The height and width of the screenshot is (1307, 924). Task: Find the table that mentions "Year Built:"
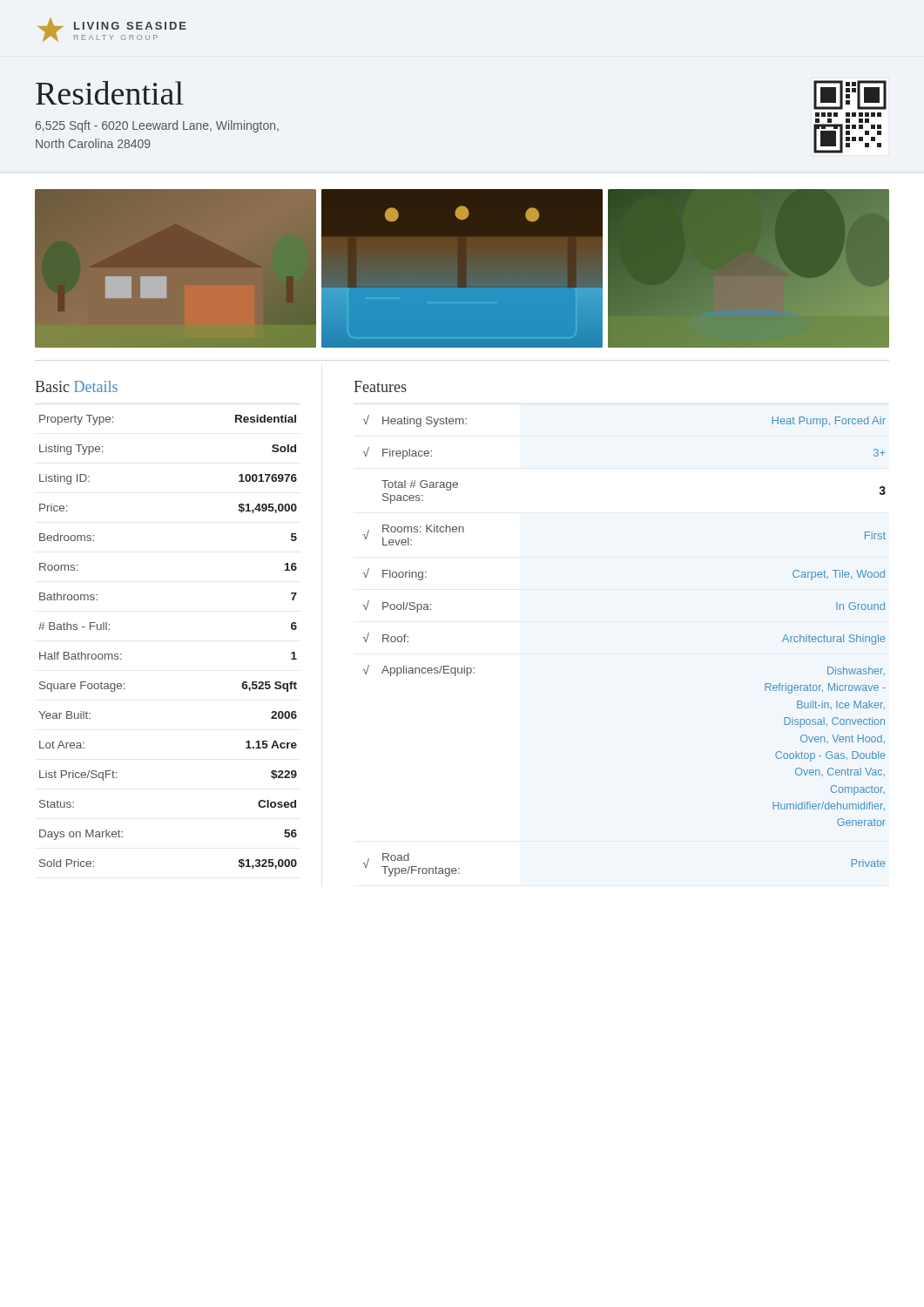168,641
